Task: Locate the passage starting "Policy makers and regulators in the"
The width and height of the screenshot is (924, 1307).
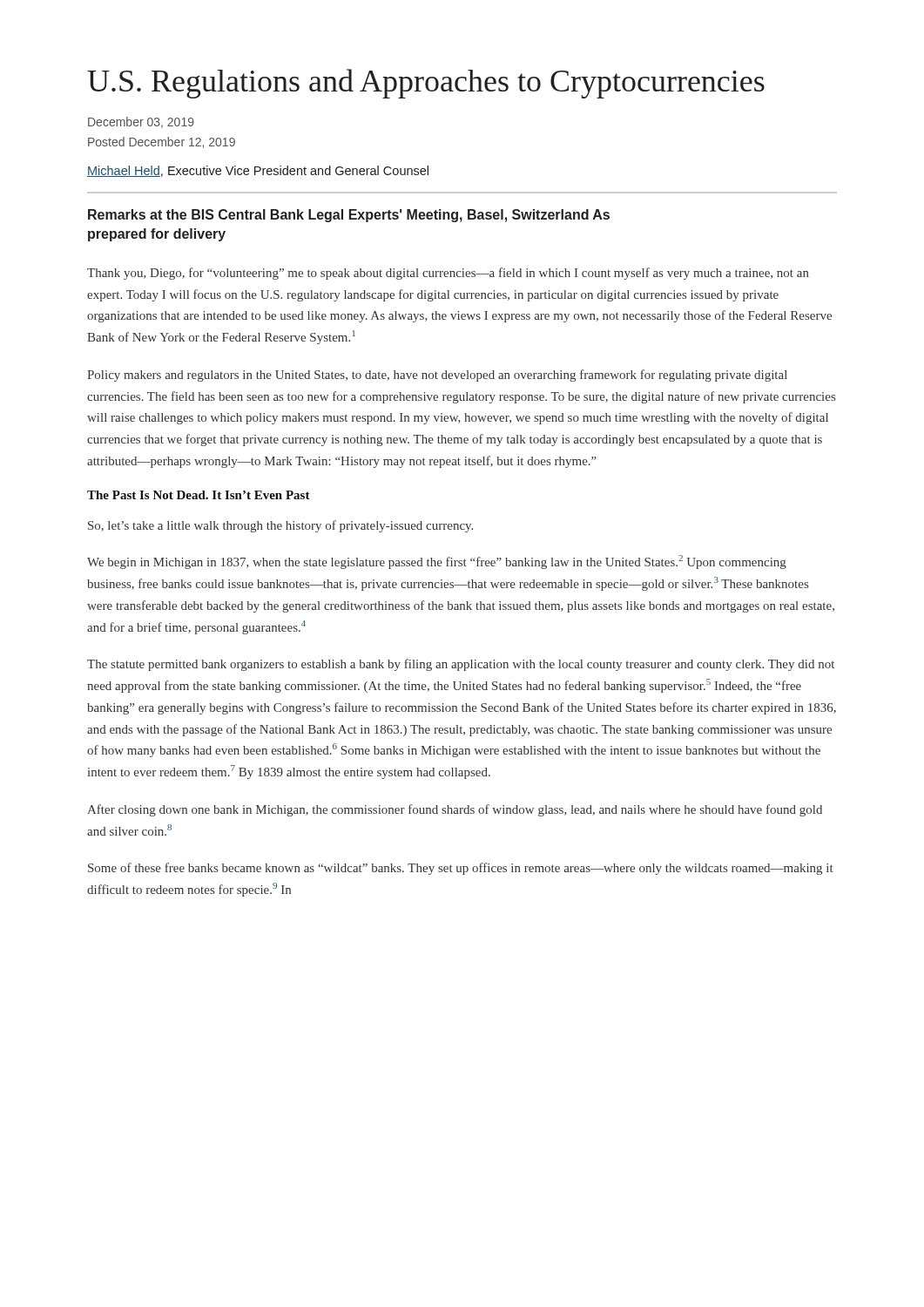Action: coord(461,418)
